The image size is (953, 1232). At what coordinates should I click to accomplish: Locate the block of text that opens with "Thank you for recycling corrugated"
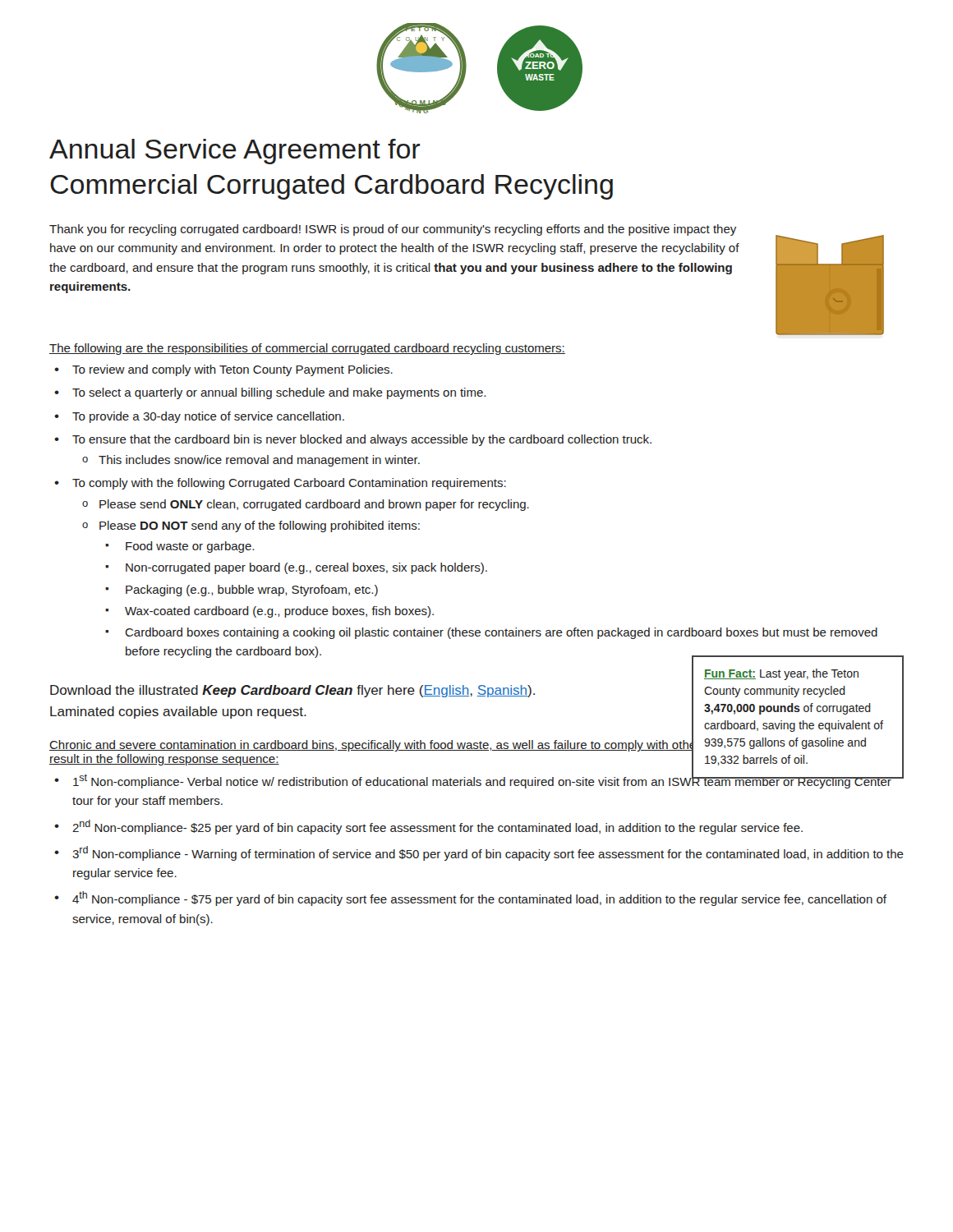tap(394, 257)
